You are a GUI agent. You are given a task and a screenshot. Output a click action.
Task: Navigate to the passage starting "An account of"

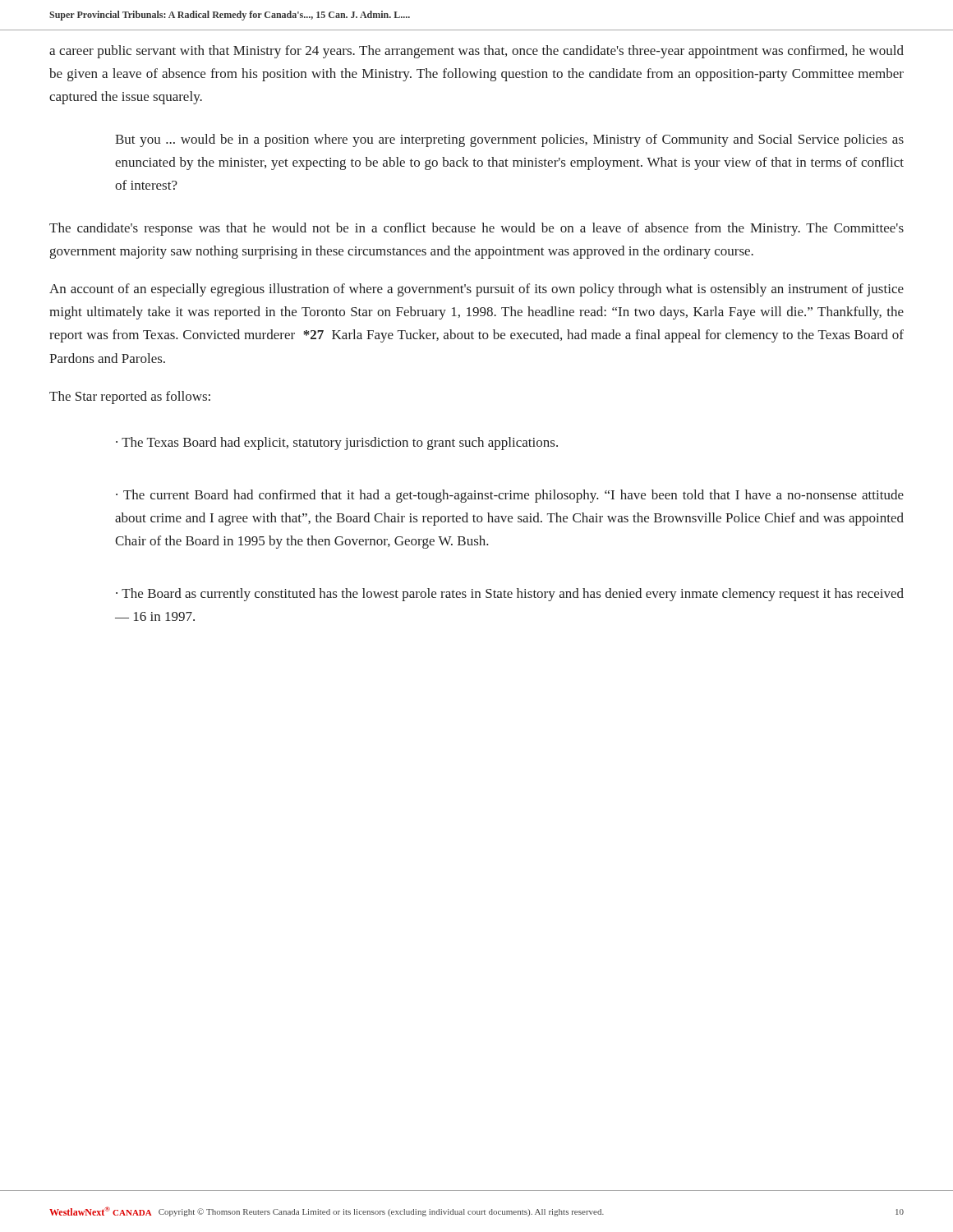[x=476, y=324]
